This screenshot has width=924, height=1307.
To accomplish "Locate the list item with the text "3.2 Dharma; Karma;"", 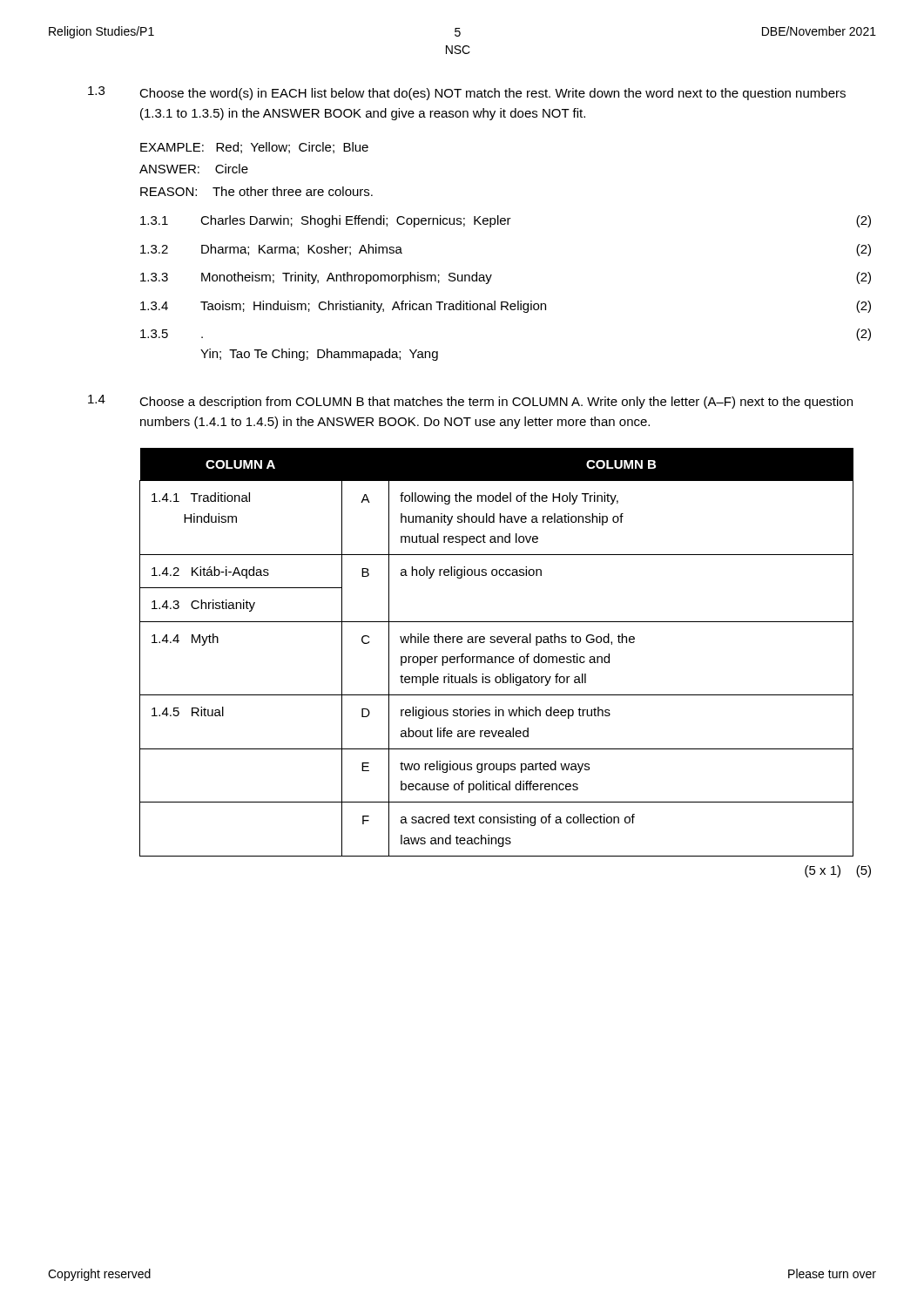I will pyautogui.click(x=154, y=250).
